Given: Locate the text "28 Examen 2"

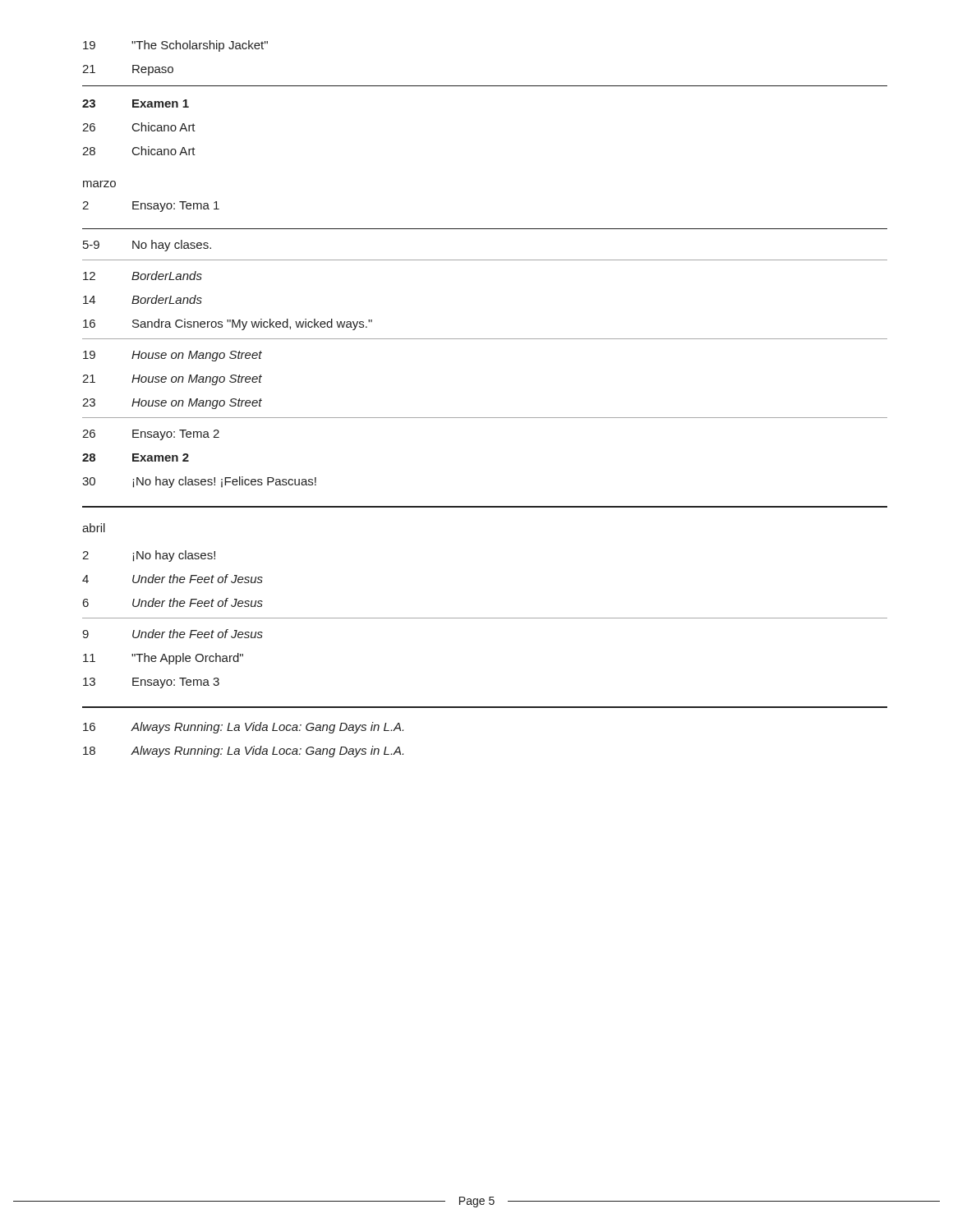Looking at the screenshot, I should point(136,457).
